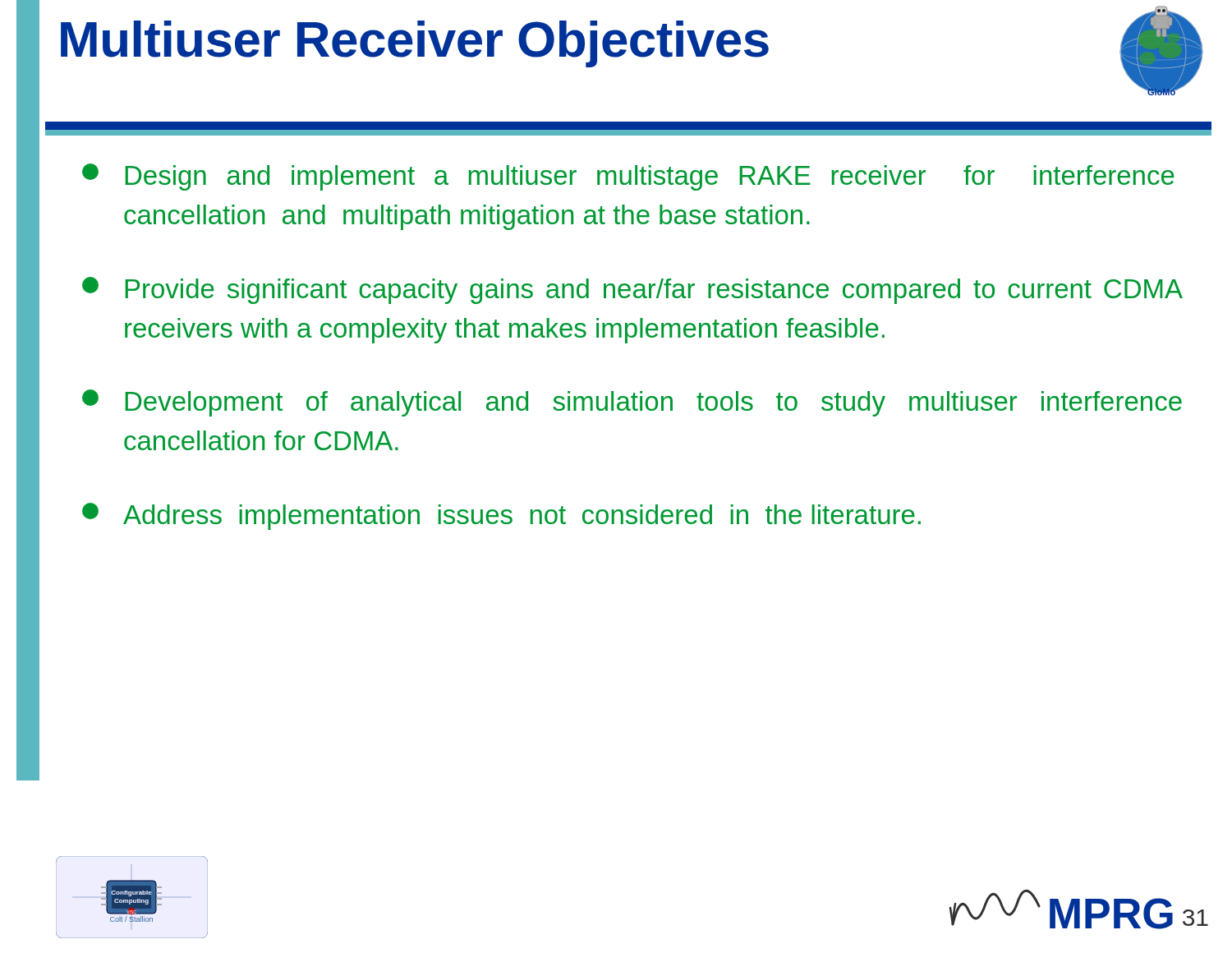Find the text starting "Design and implement a"
The height and width of the screenshot is (953, 1232).
[x=632, y=195]
